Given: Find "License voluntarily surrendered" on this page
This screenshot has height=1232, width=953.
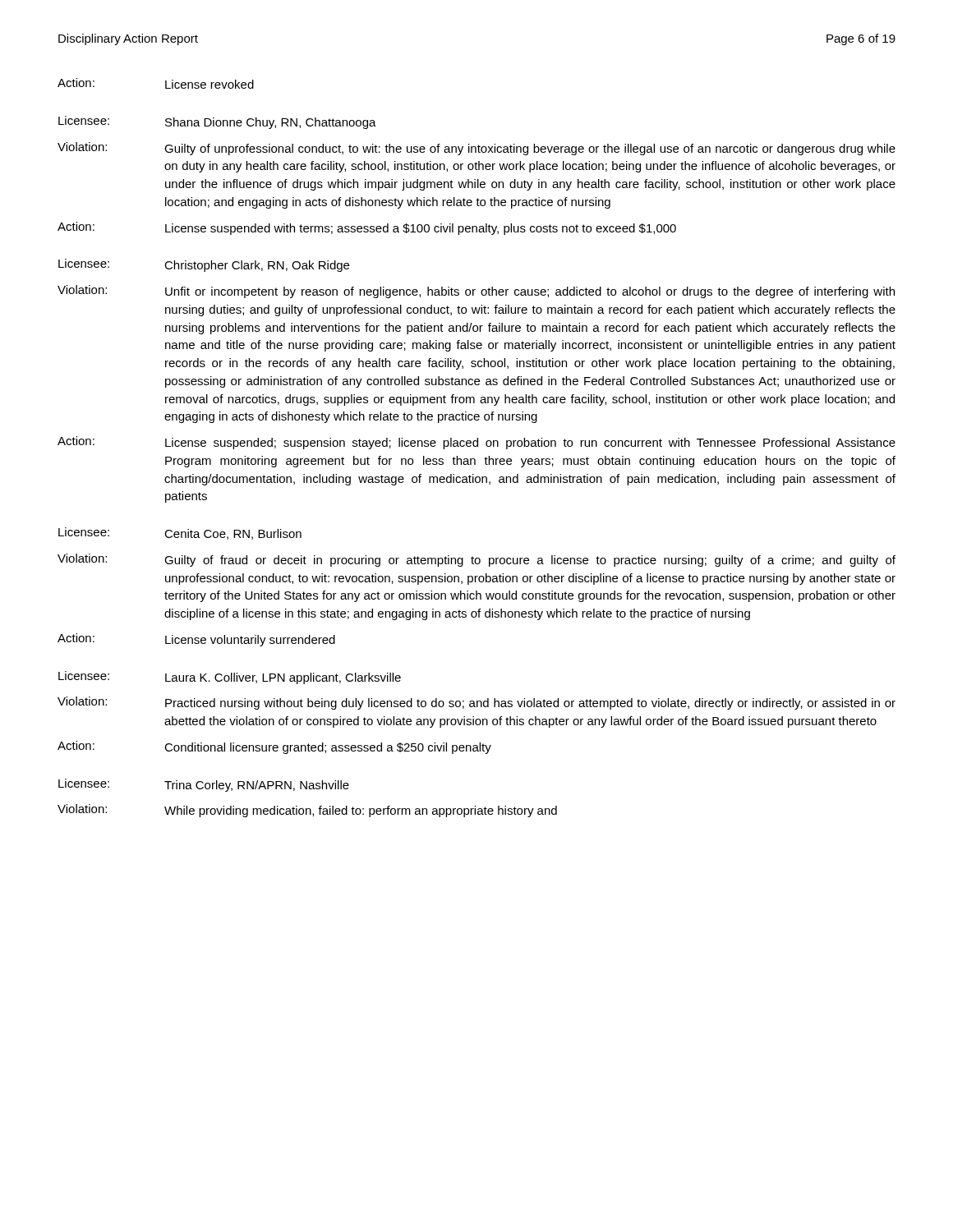Looking at the screenshot, I should click(250, 639).
